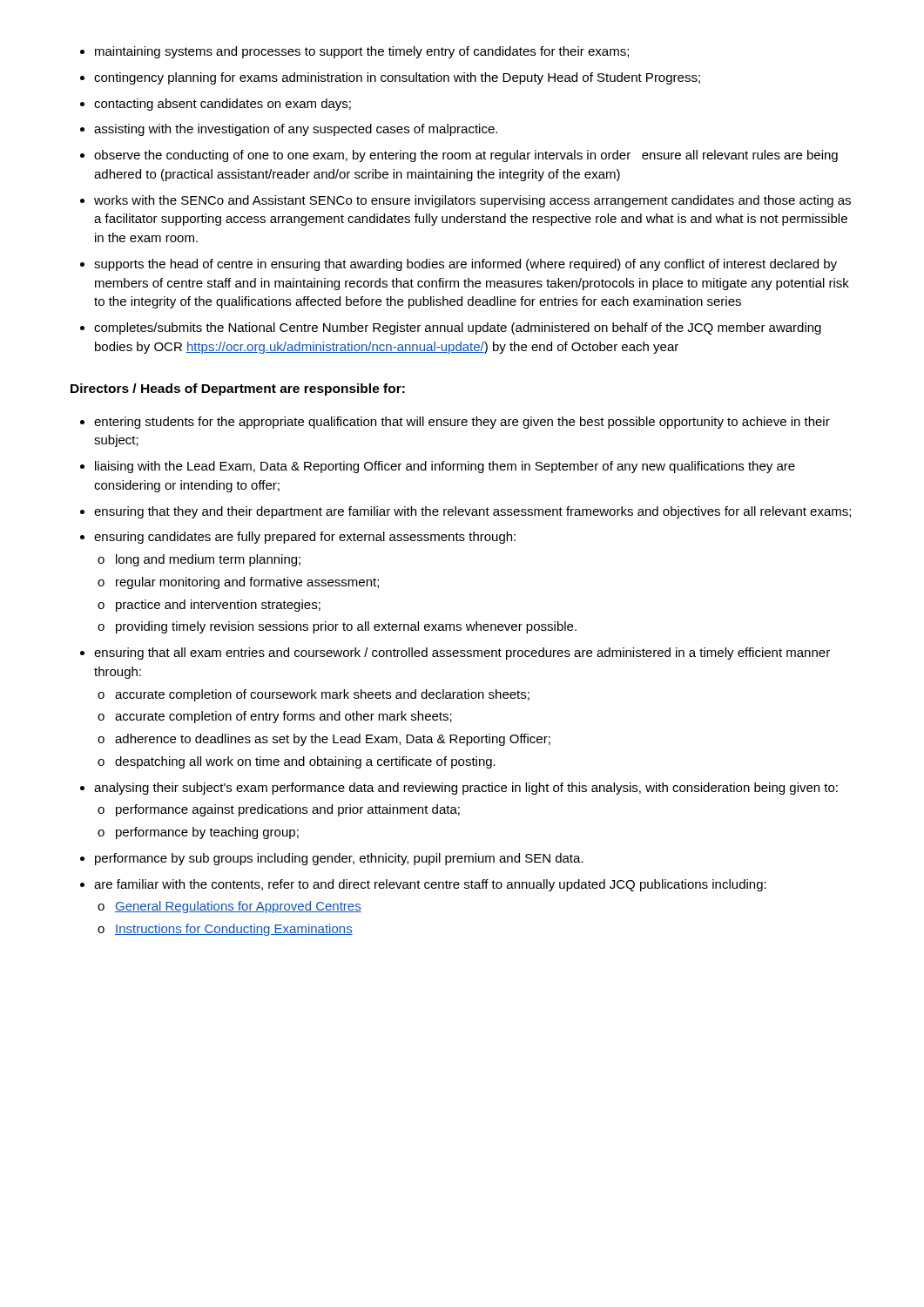Find the list item containing "contacting absent candidates on exam days;"
This screenshot has width=924, height=1307.
223,105
